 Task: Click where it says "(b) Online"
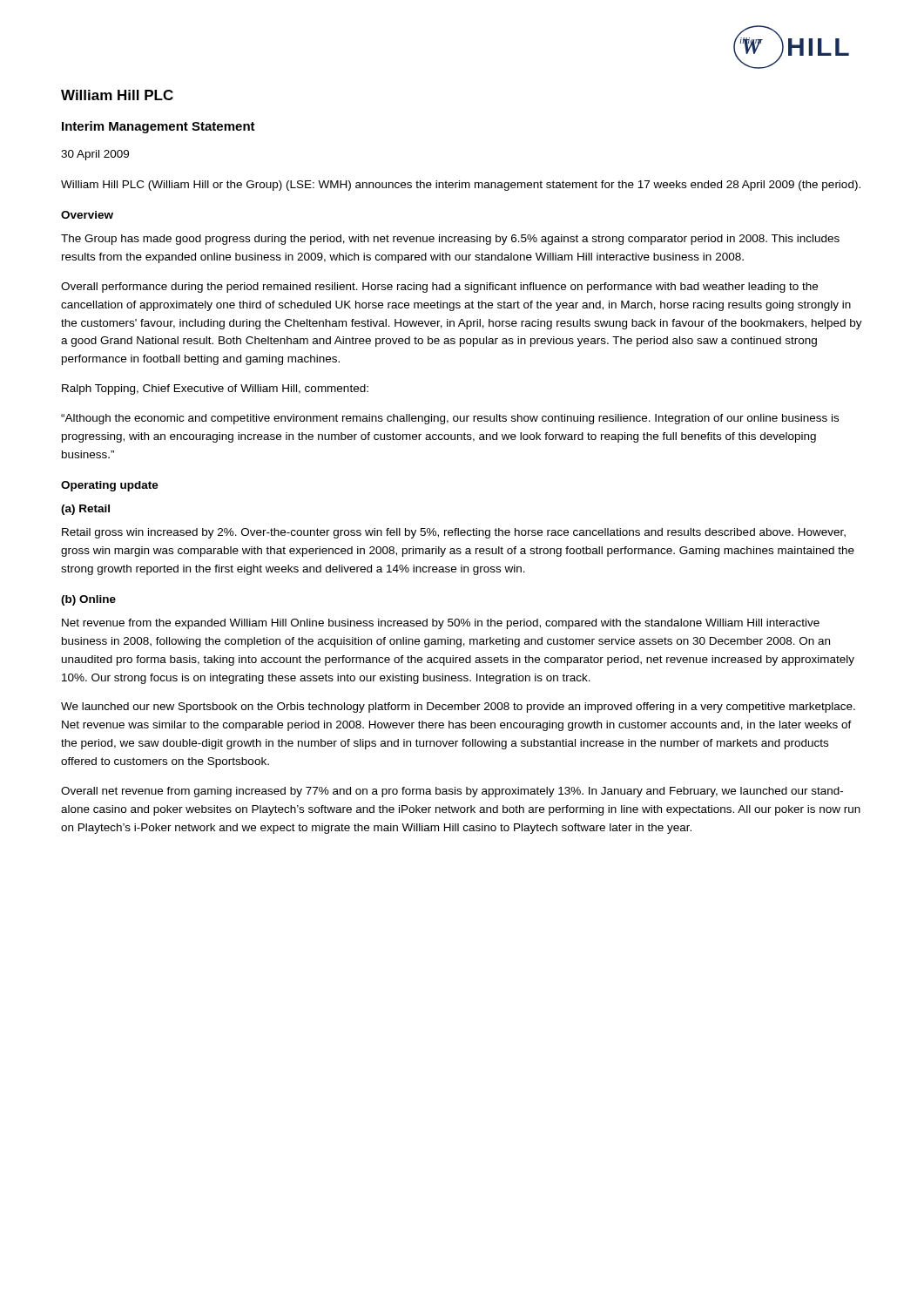coord(88,599)
